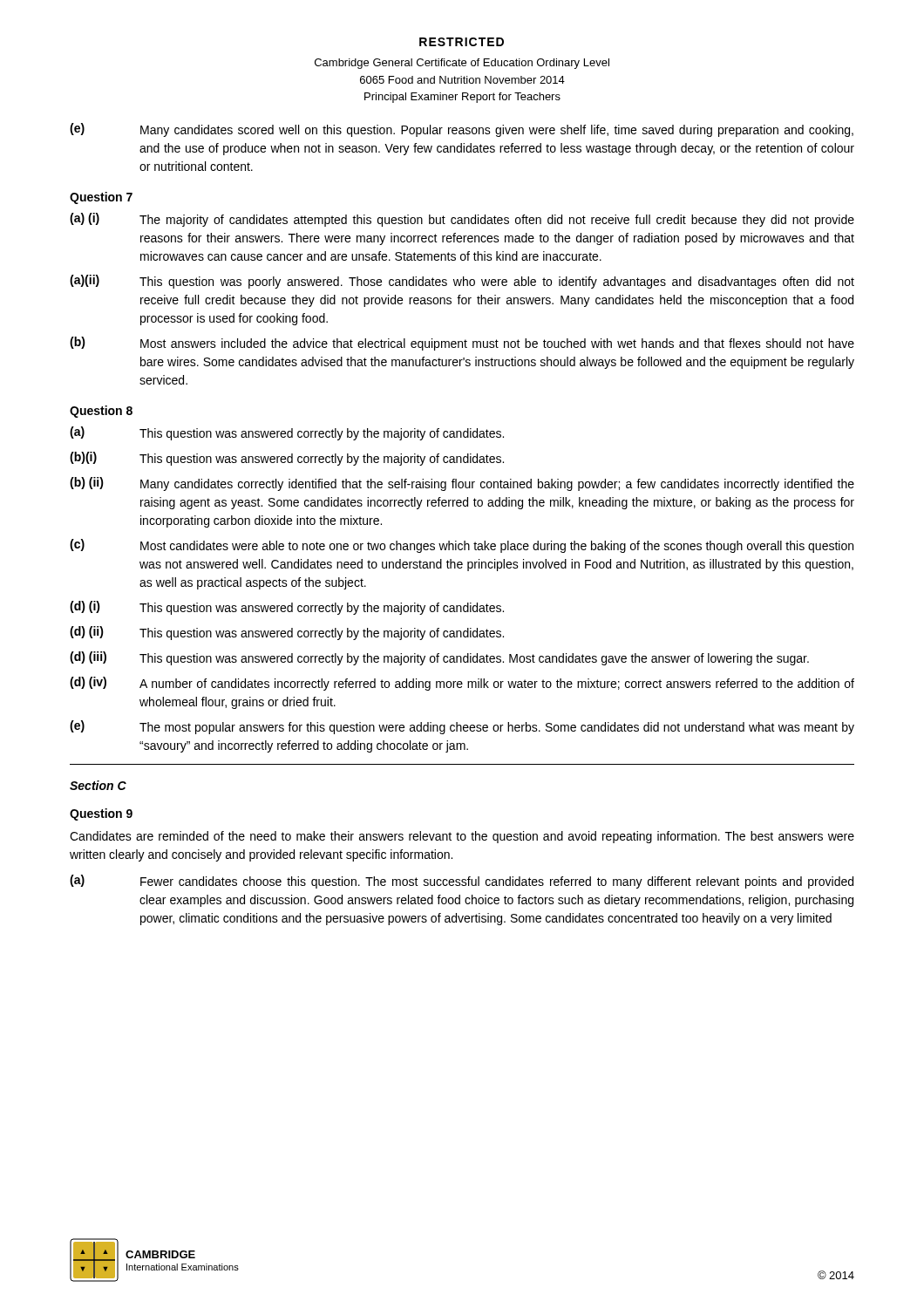Point to the block beginning "(e) Many candidates scored well on this"
Image resolution: width=924 pixels, height=1308 pixels.
point(462,148)
